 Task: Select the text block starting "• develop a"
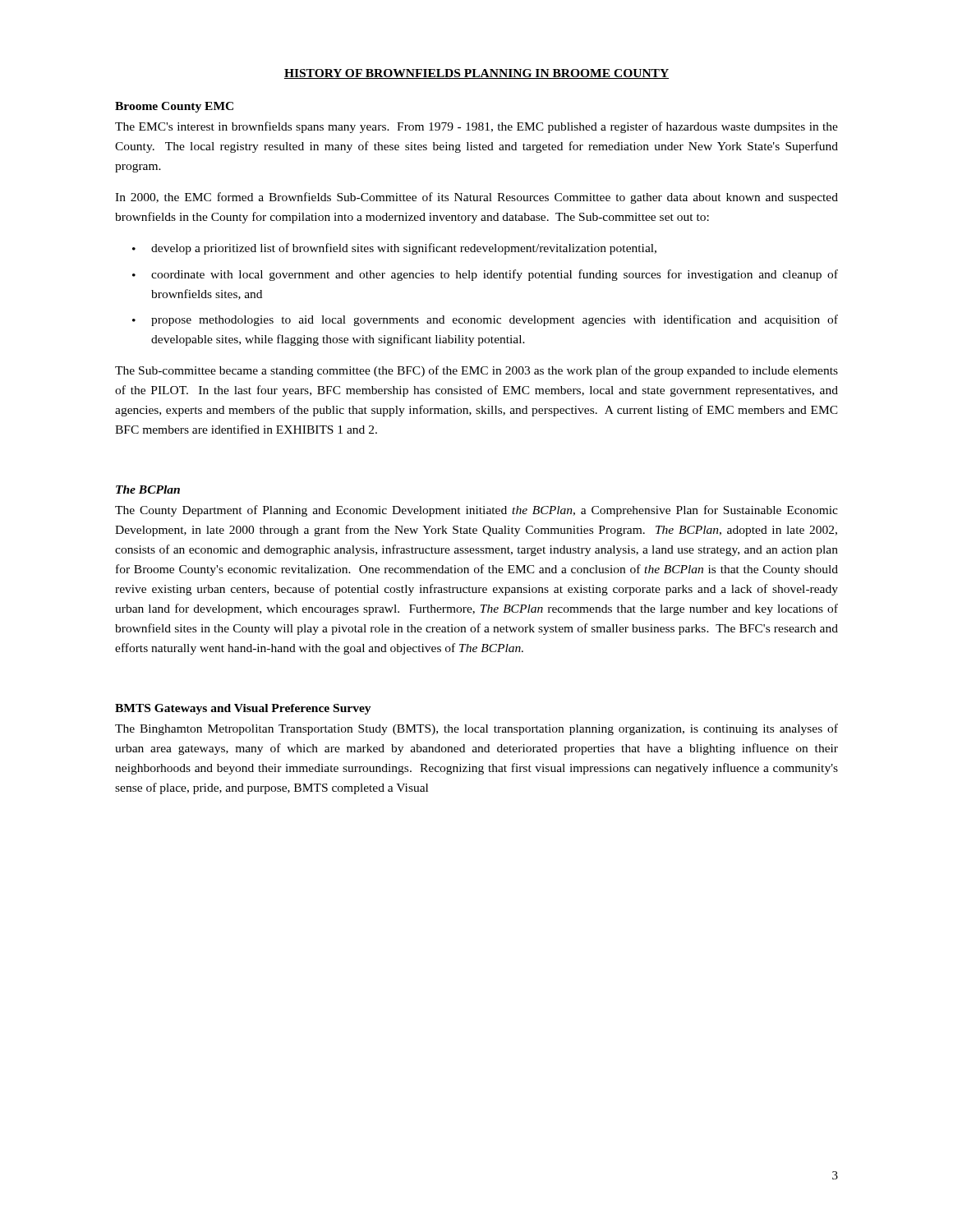click(485, 249)
